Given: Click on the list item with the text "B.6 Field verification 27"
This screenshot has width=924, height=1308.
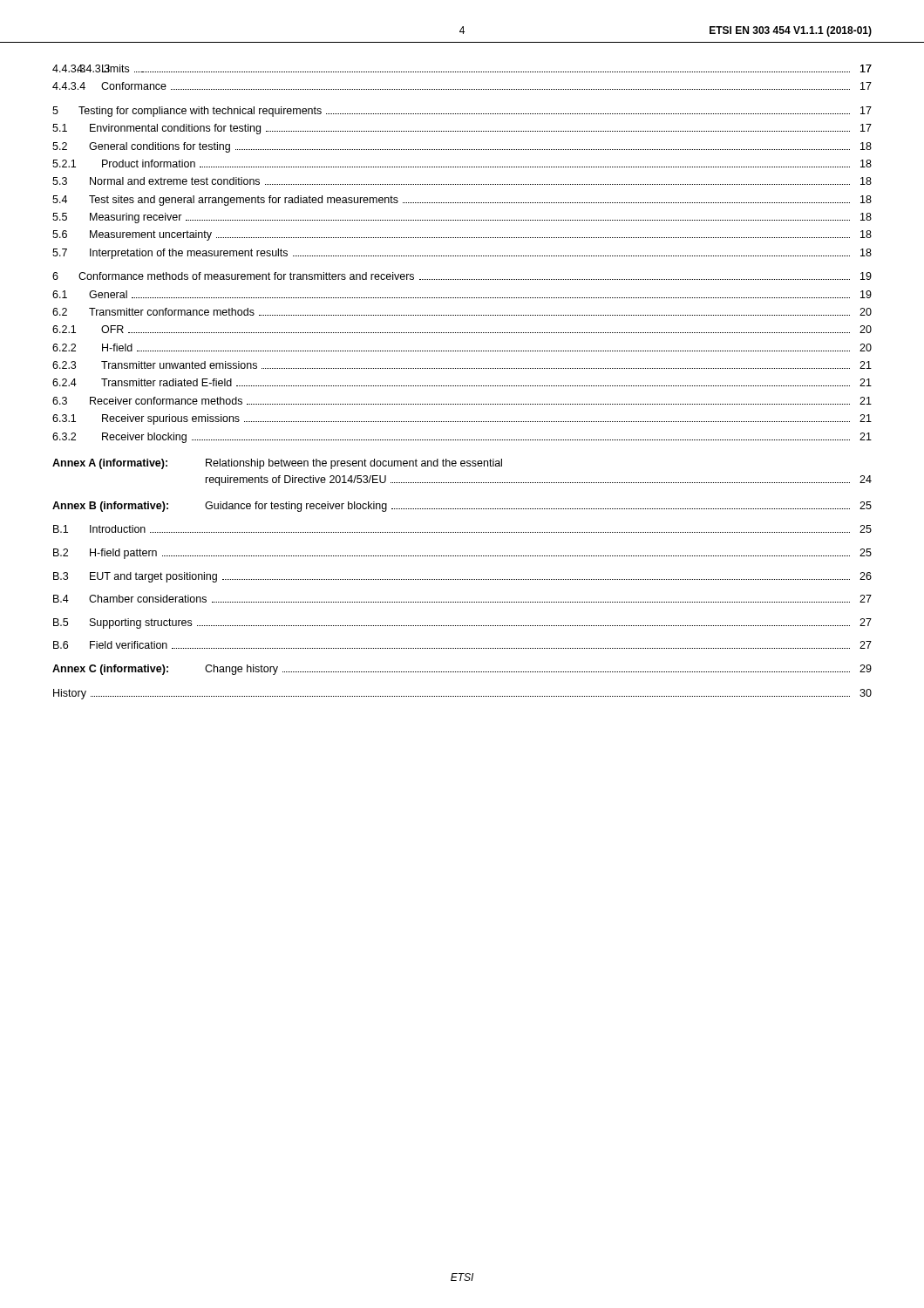Looking at the screenshot, I should click(462, 646).
